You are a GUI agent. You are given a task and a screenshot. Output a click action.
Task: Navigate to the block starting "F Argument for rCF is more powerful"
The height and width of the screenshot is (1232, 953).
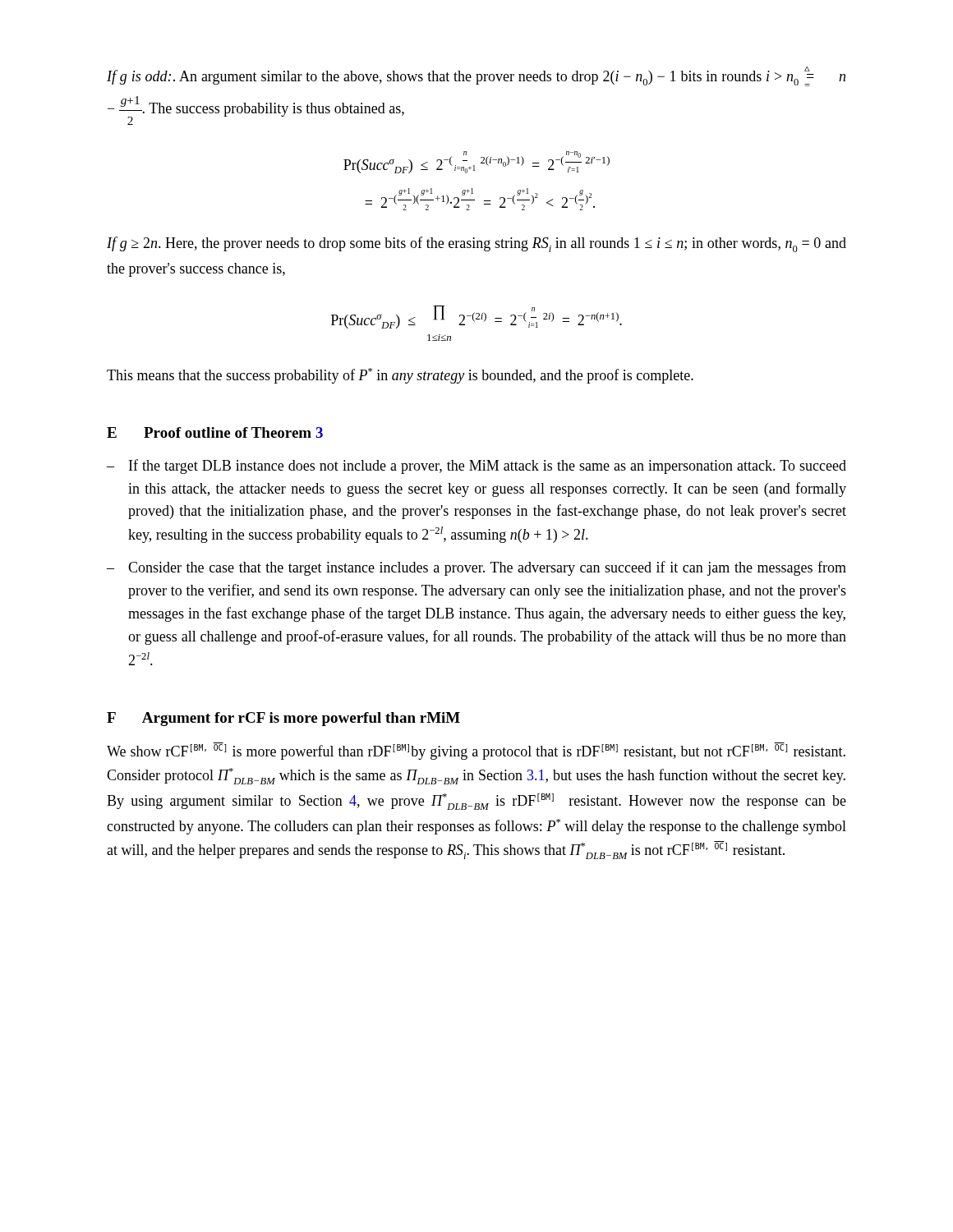(x=284, y=717)
